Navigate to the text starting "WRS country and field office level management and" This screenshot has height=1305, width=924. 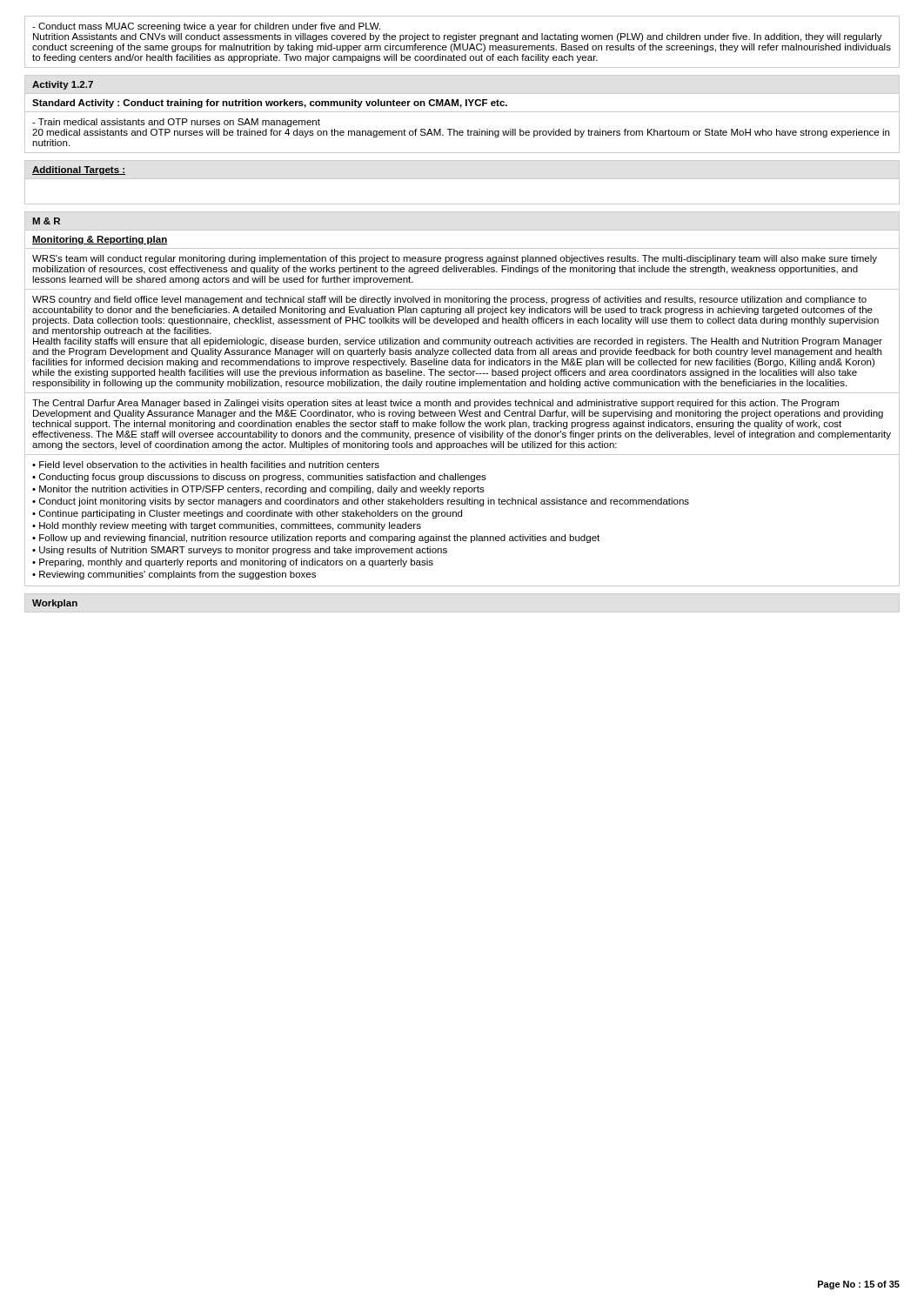[457, 341]
